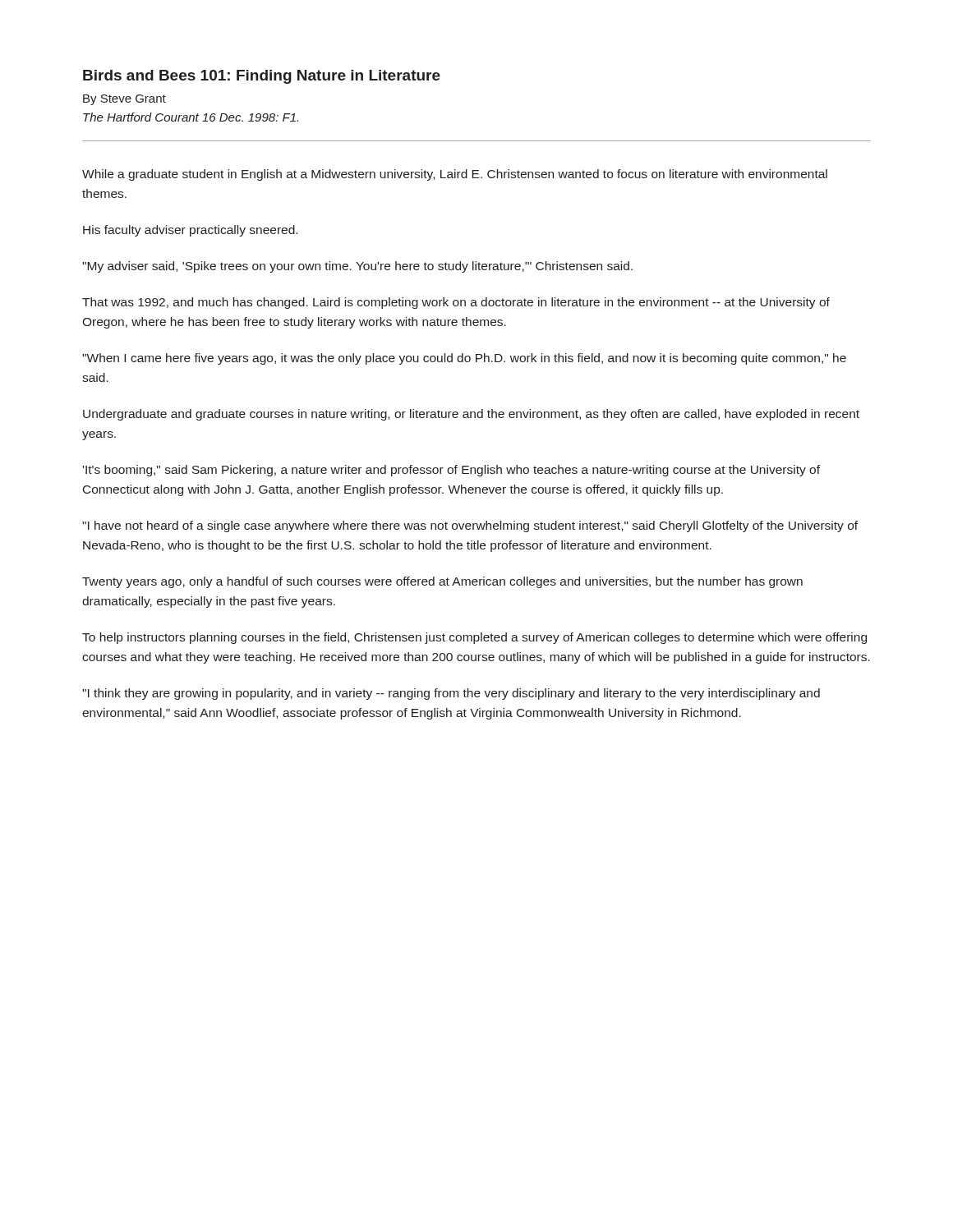Find the text block that says "That was 1992, and much has"
Image resolution: width=953 pixels, height=1232 pixels.
tap(476, 312)
